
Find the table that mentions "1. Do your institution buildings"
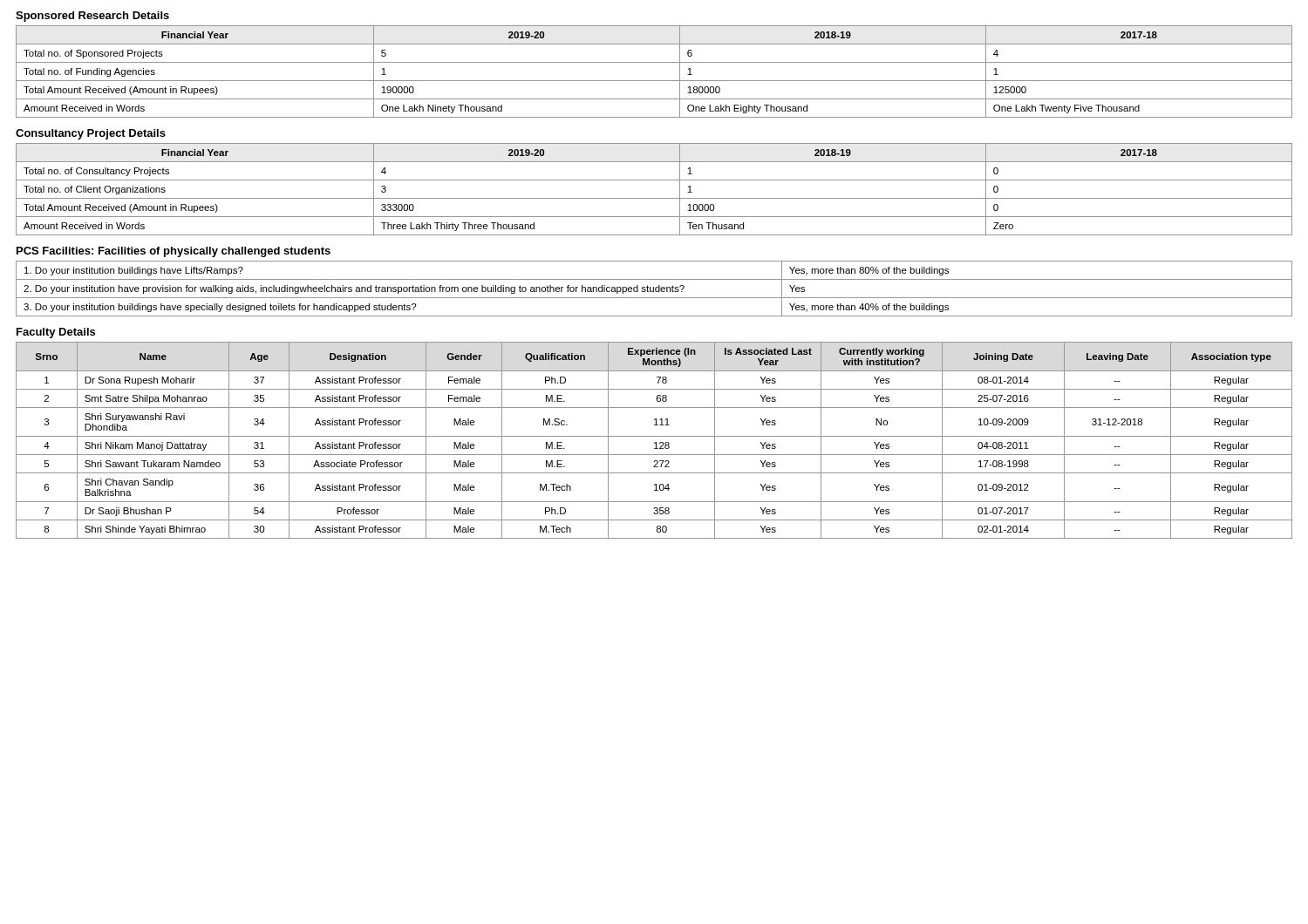tap(654, 289)
